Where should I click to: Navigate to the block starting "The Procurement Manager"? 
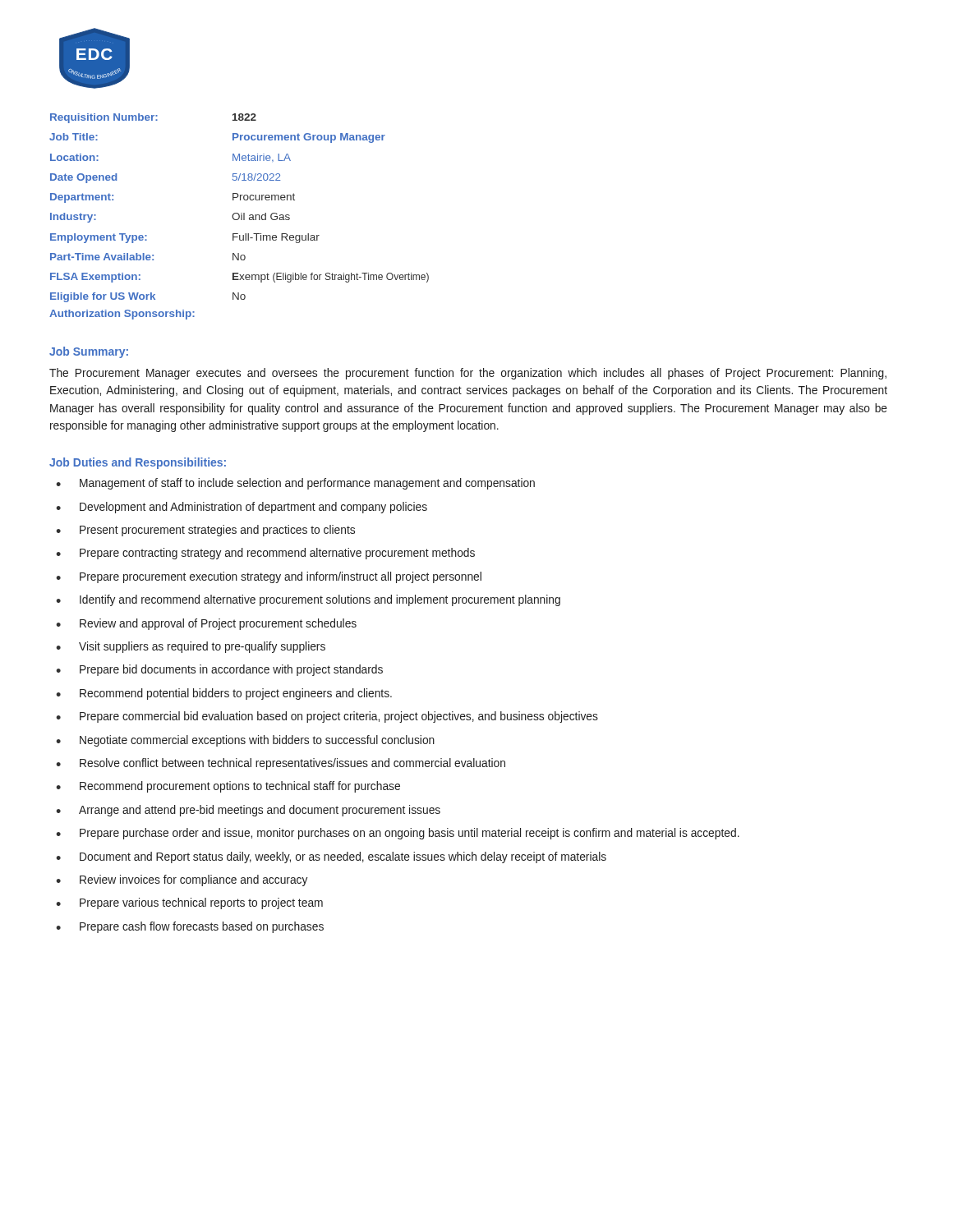point(468,399)
